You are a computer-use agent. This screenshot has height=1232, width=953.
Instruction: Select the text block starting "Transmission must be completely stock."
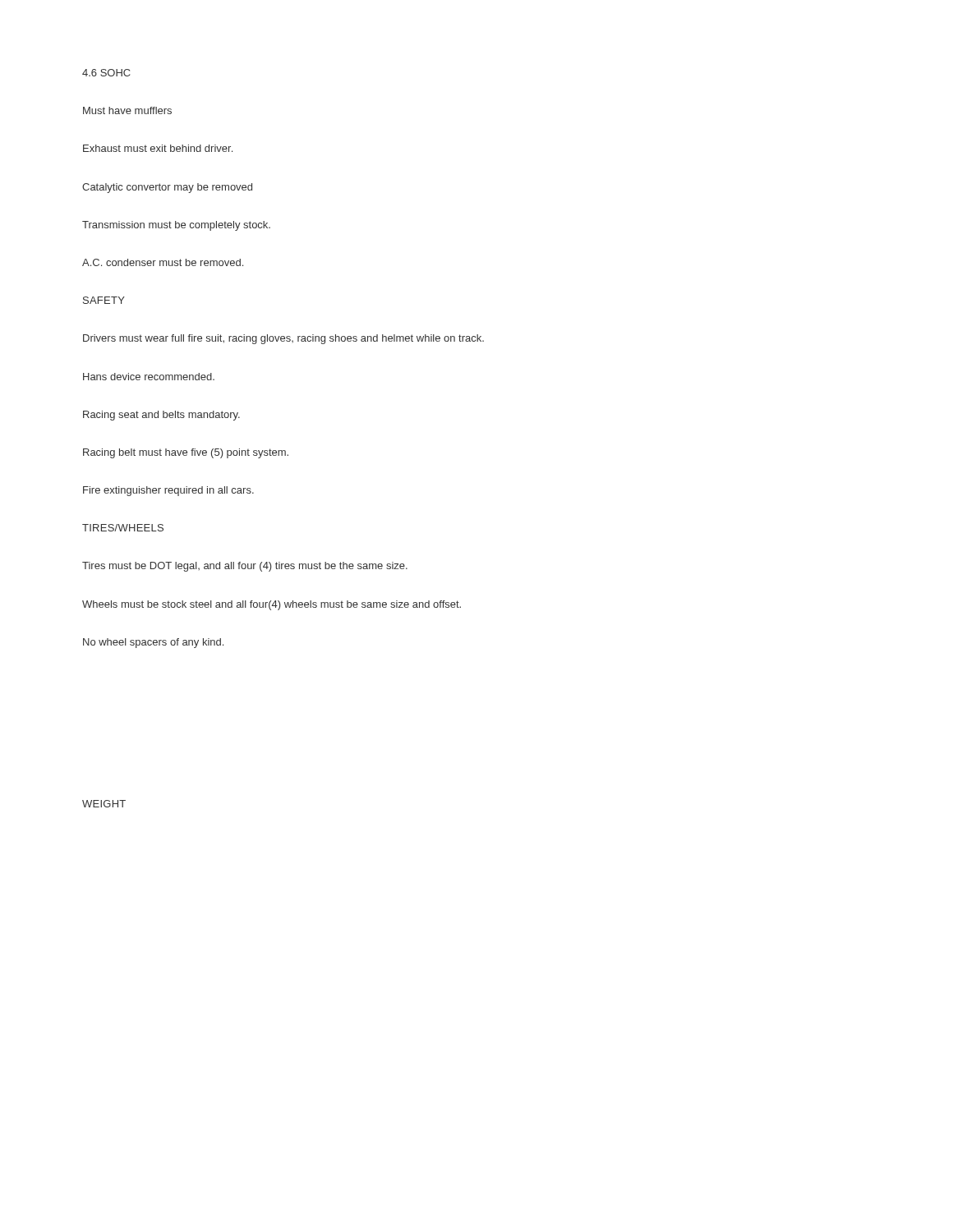(177, 224)
